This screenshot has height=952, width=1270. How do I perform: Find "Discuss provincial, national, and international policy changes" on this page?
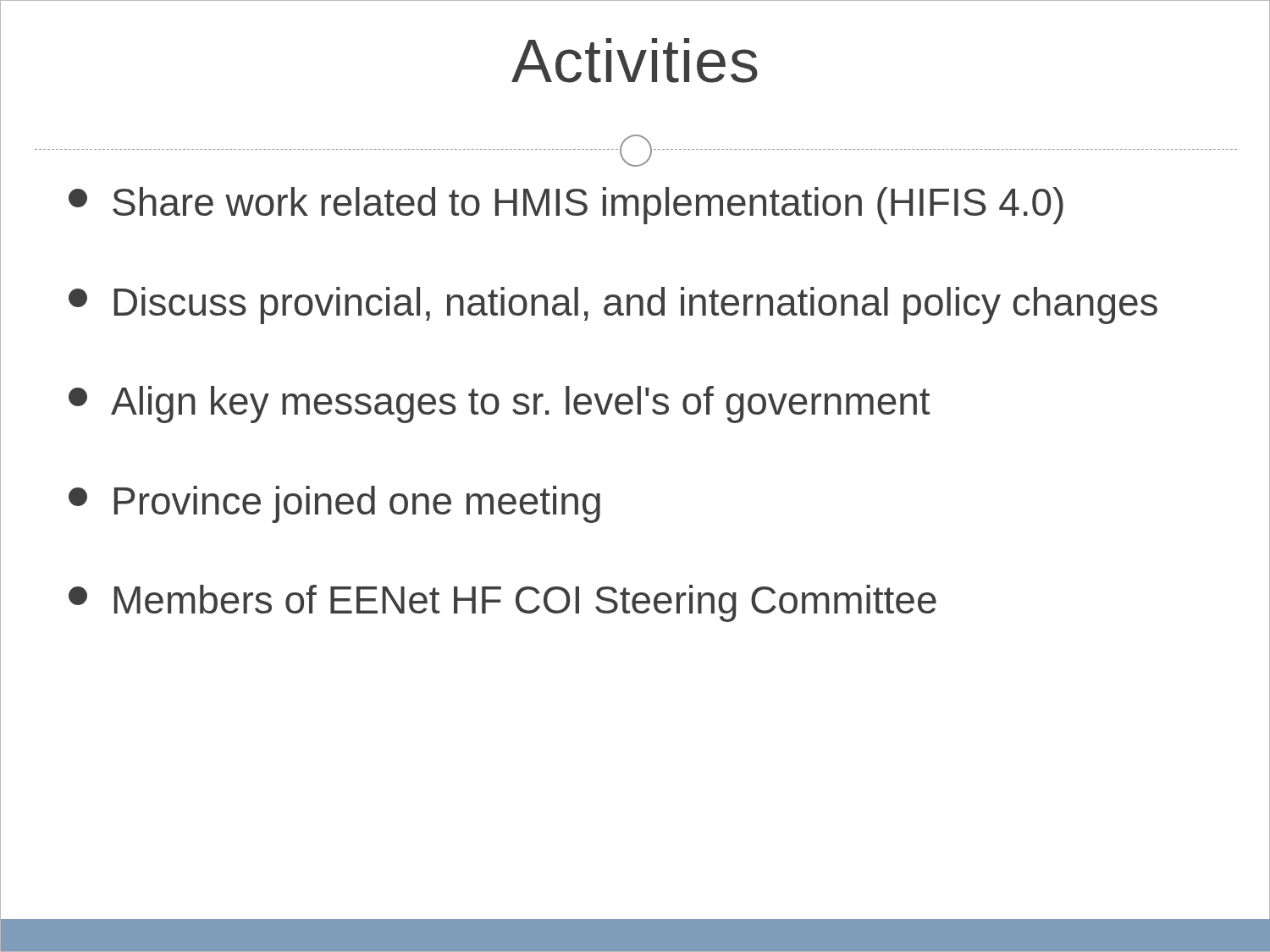(636, 302)
